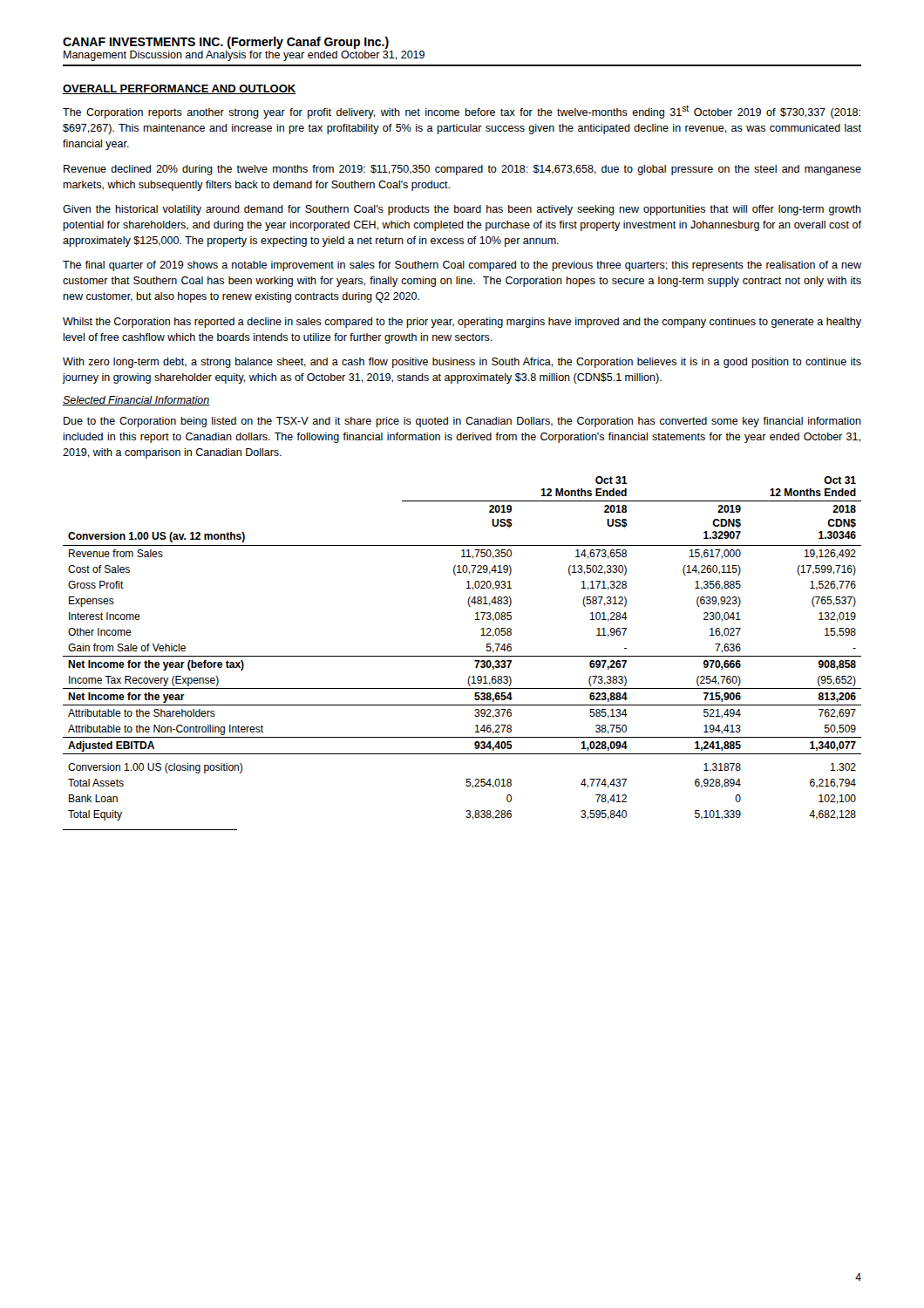Find the table that mentions "Net Income for the"
The width and height of the screenshot is (924, 1308).
coord(462,648)
